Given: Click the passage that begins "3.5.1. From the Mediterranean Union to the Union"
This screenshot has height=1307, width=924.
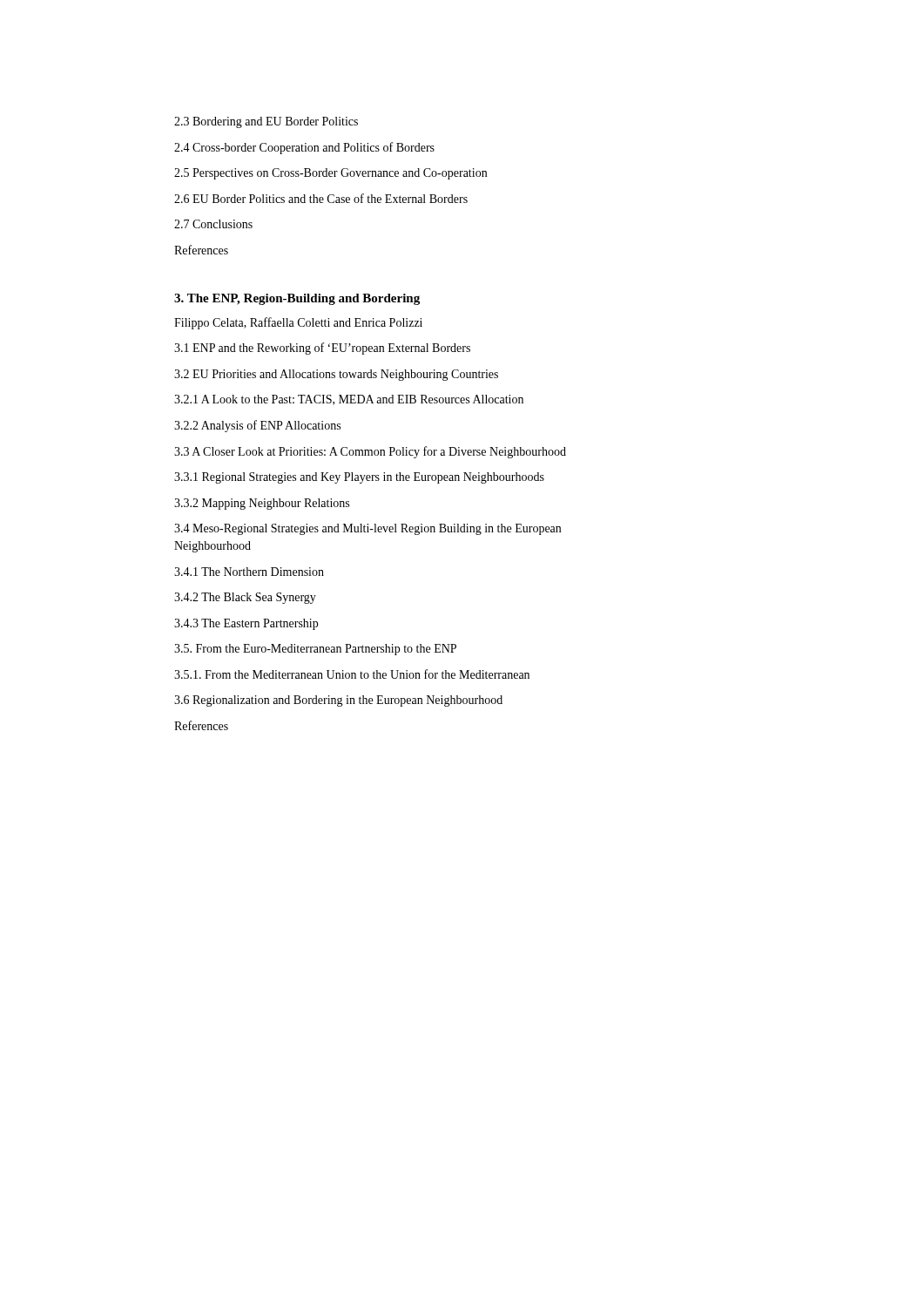Looking at the screenshot, I should click(x=352, y=675).
